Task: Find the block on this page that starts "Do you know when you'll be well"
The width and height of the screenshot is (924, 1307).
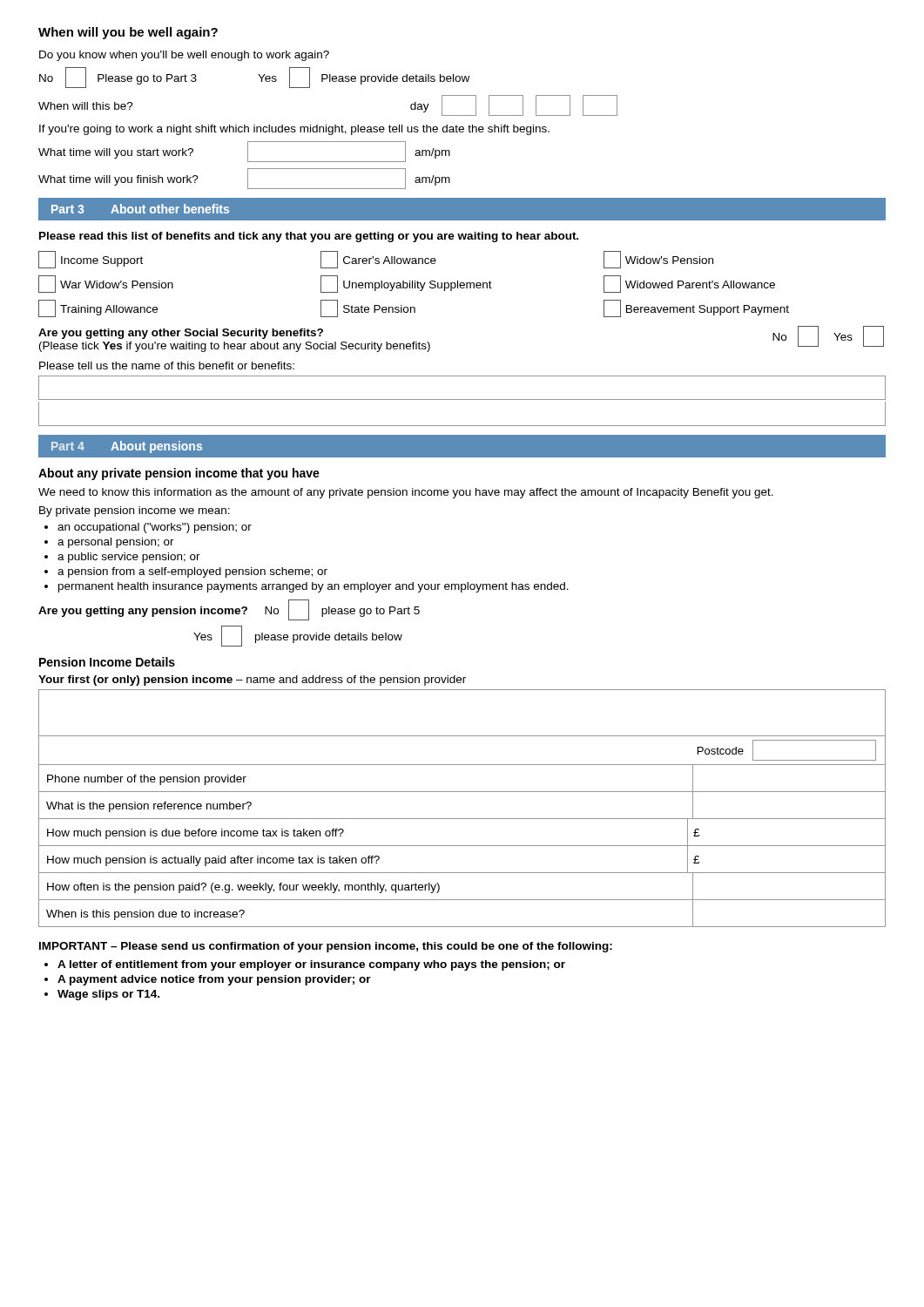Action: (184, 55)
